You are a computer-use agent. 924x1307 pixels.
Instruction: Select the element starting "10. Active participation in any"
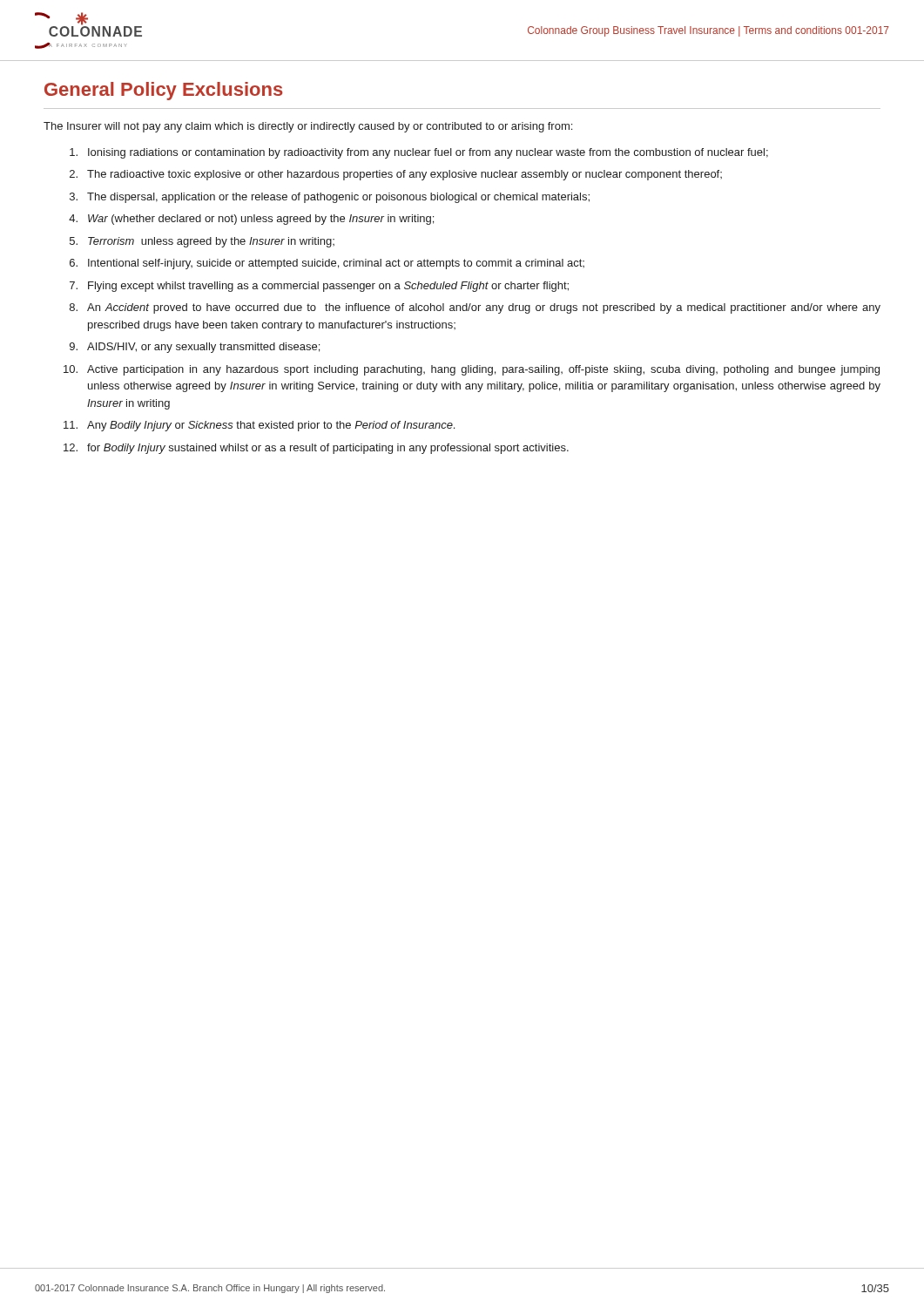coord(462,386)
